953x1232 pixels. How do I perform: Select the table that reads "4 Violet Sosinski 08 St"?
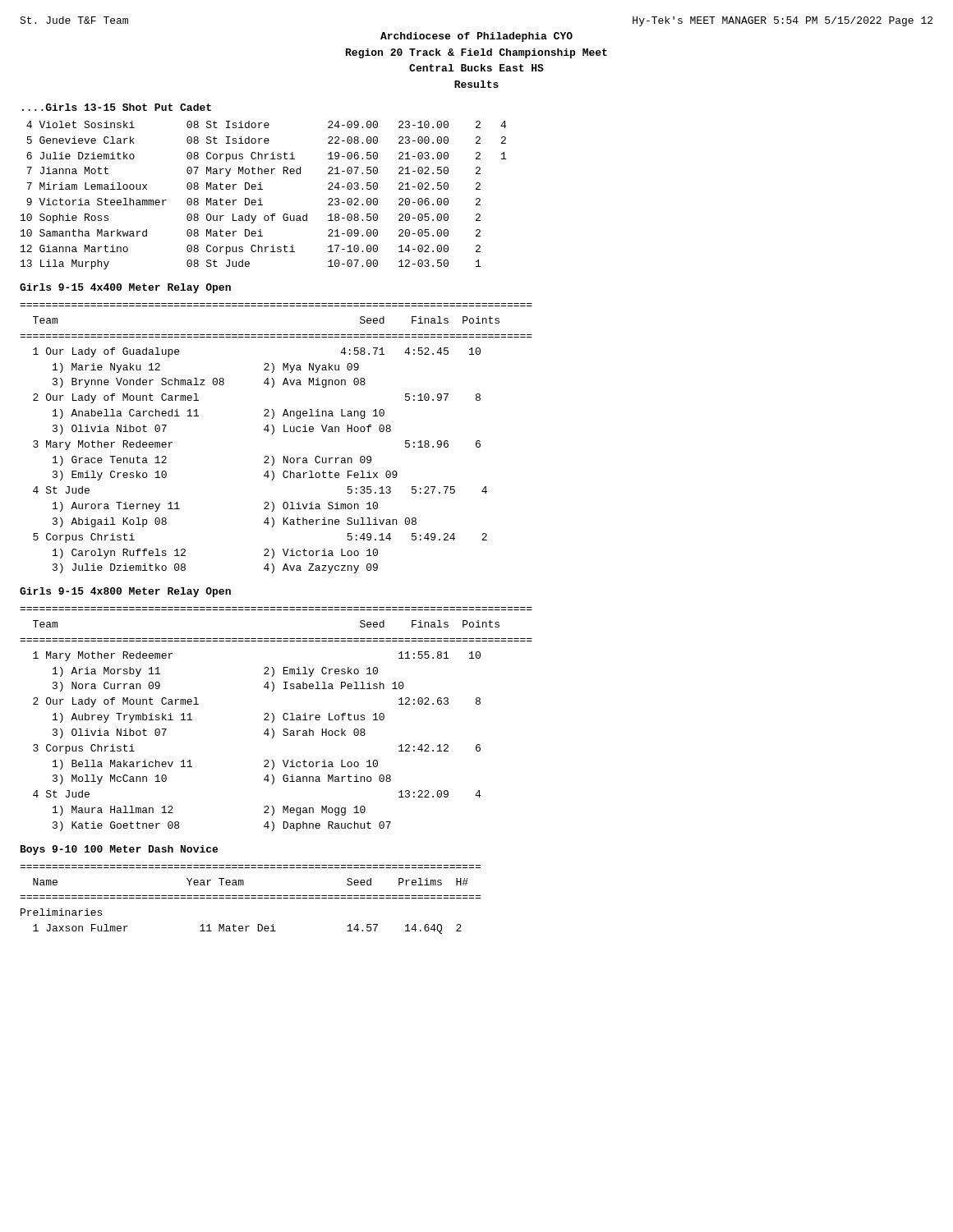(x=476, y=196)
